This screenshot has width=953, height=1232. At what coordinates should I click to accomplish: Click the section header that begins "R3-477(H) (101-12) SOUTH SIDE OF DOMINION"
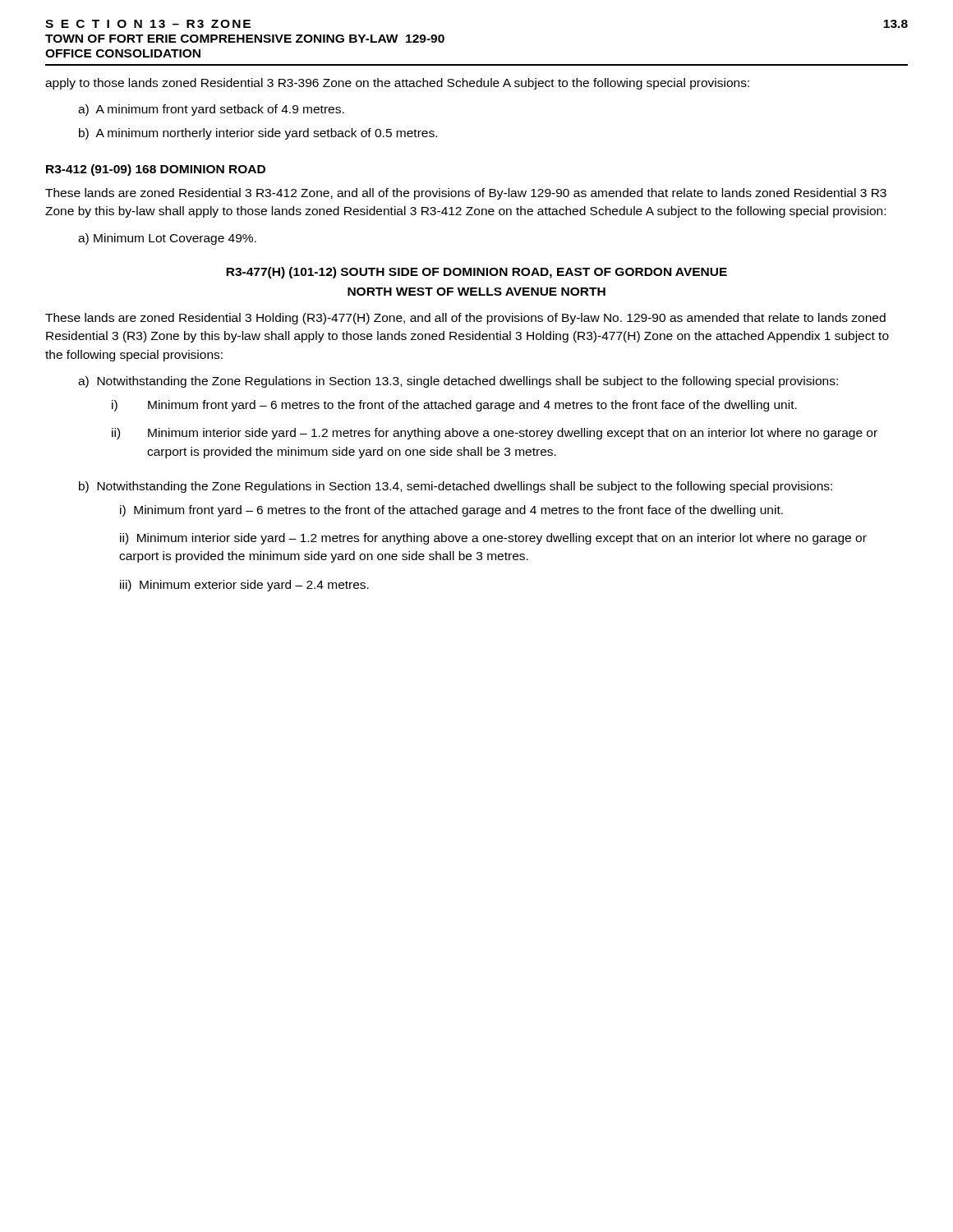click(476, 281)
